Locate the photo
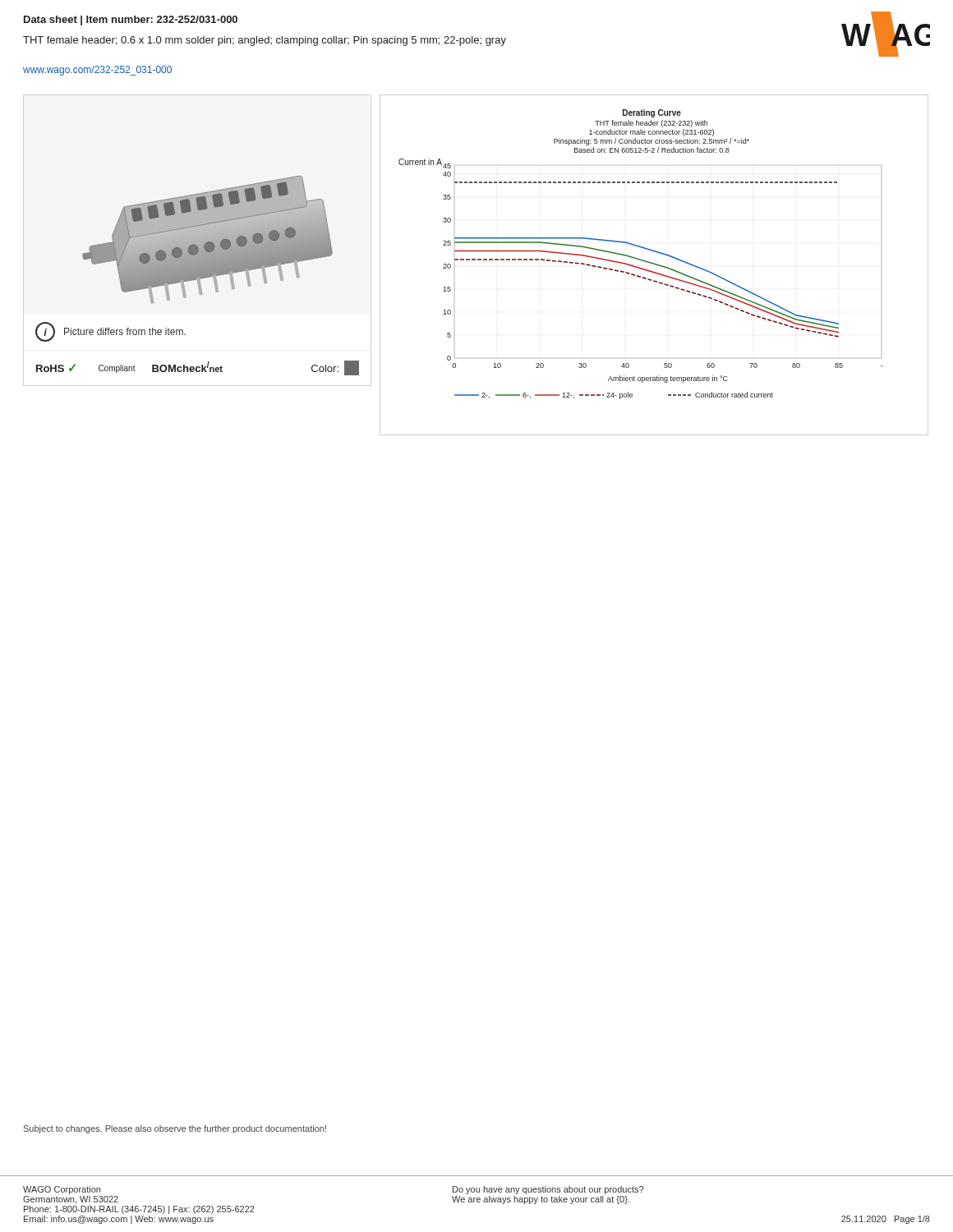 tap(196, 204)
